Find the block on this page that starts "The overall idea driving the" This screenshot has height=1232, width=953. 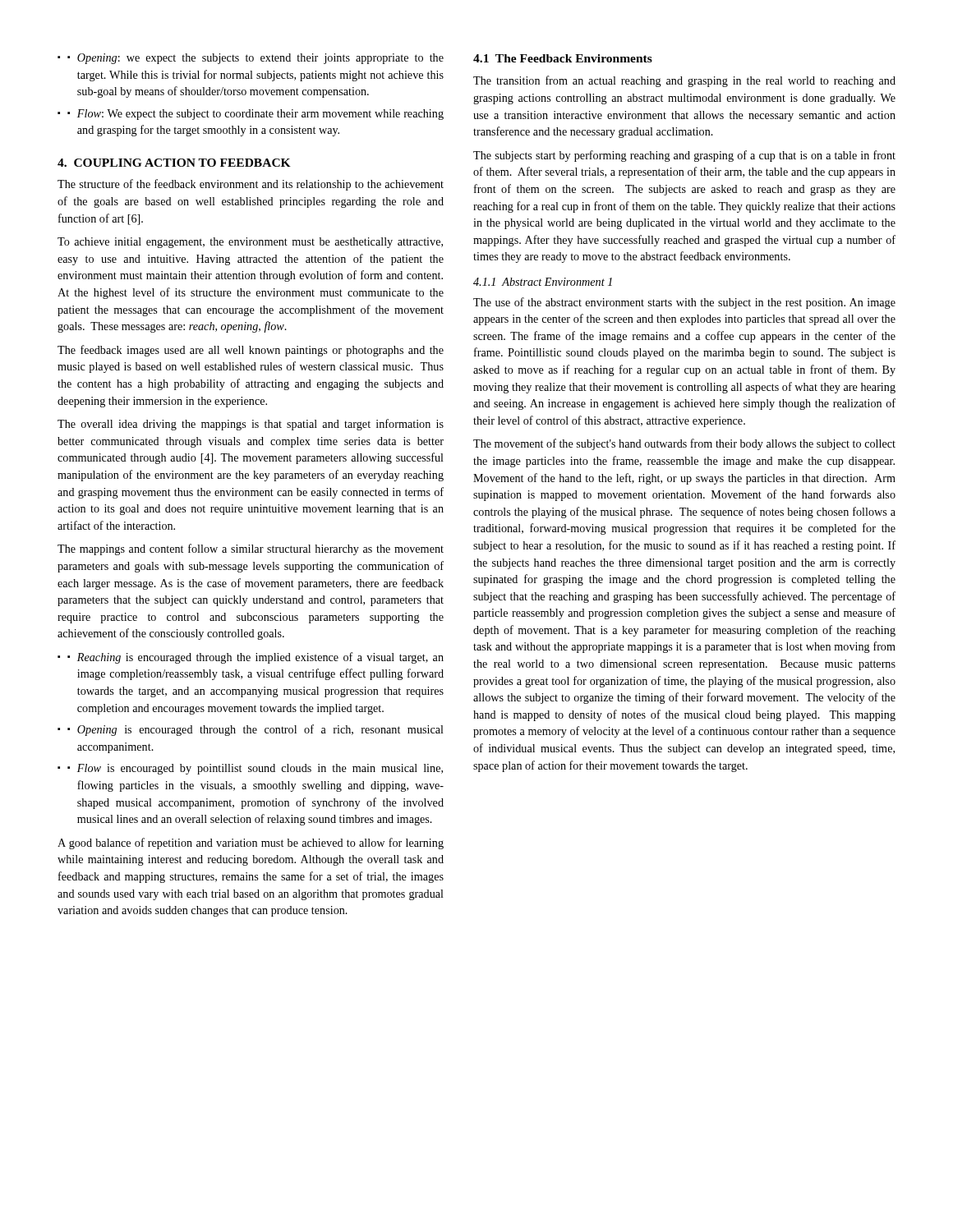click(251, 475)
